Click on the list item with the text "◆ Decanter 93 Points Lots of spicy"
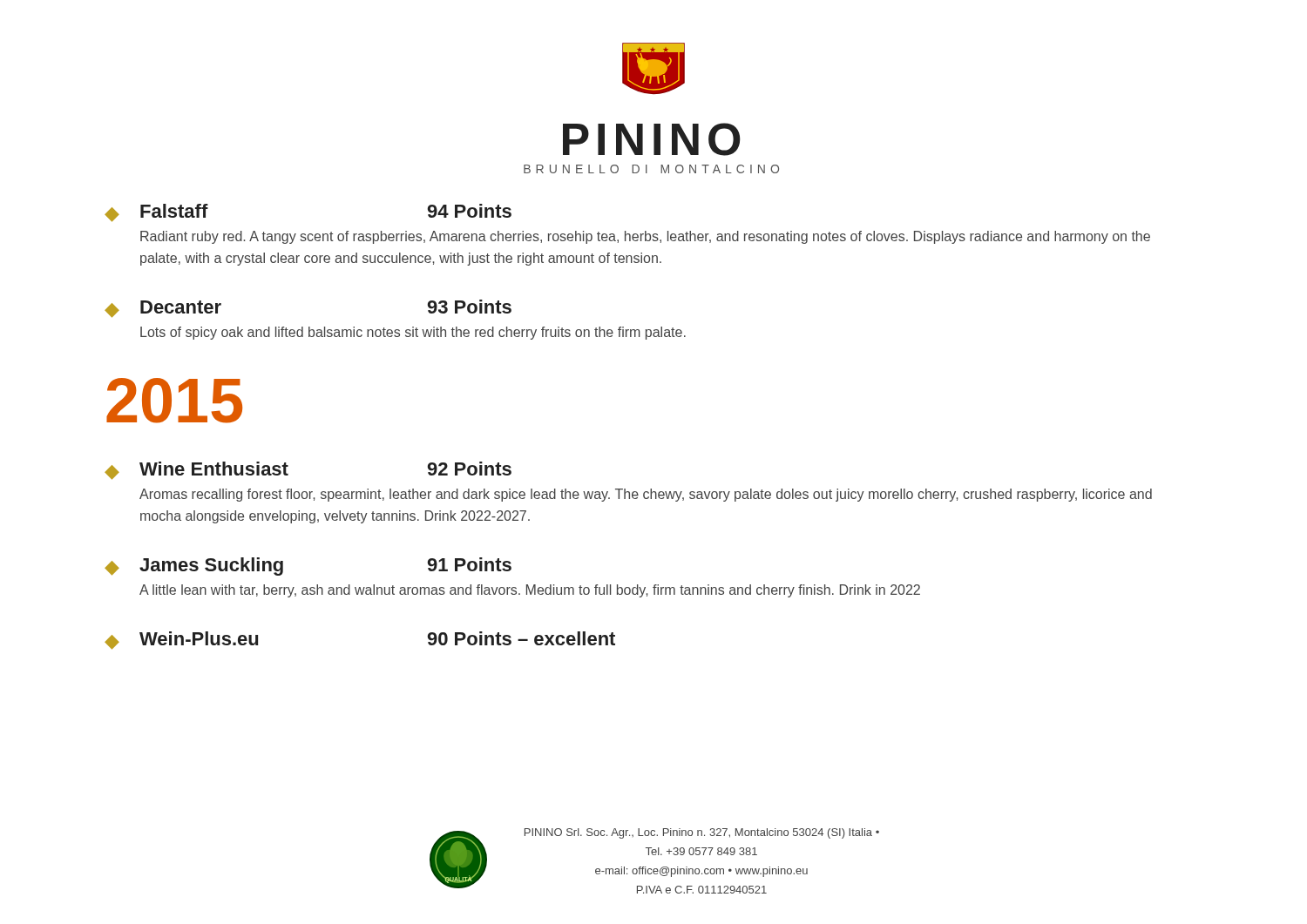Viewport: 1307px width, 924px height. [x=654, y=320]
